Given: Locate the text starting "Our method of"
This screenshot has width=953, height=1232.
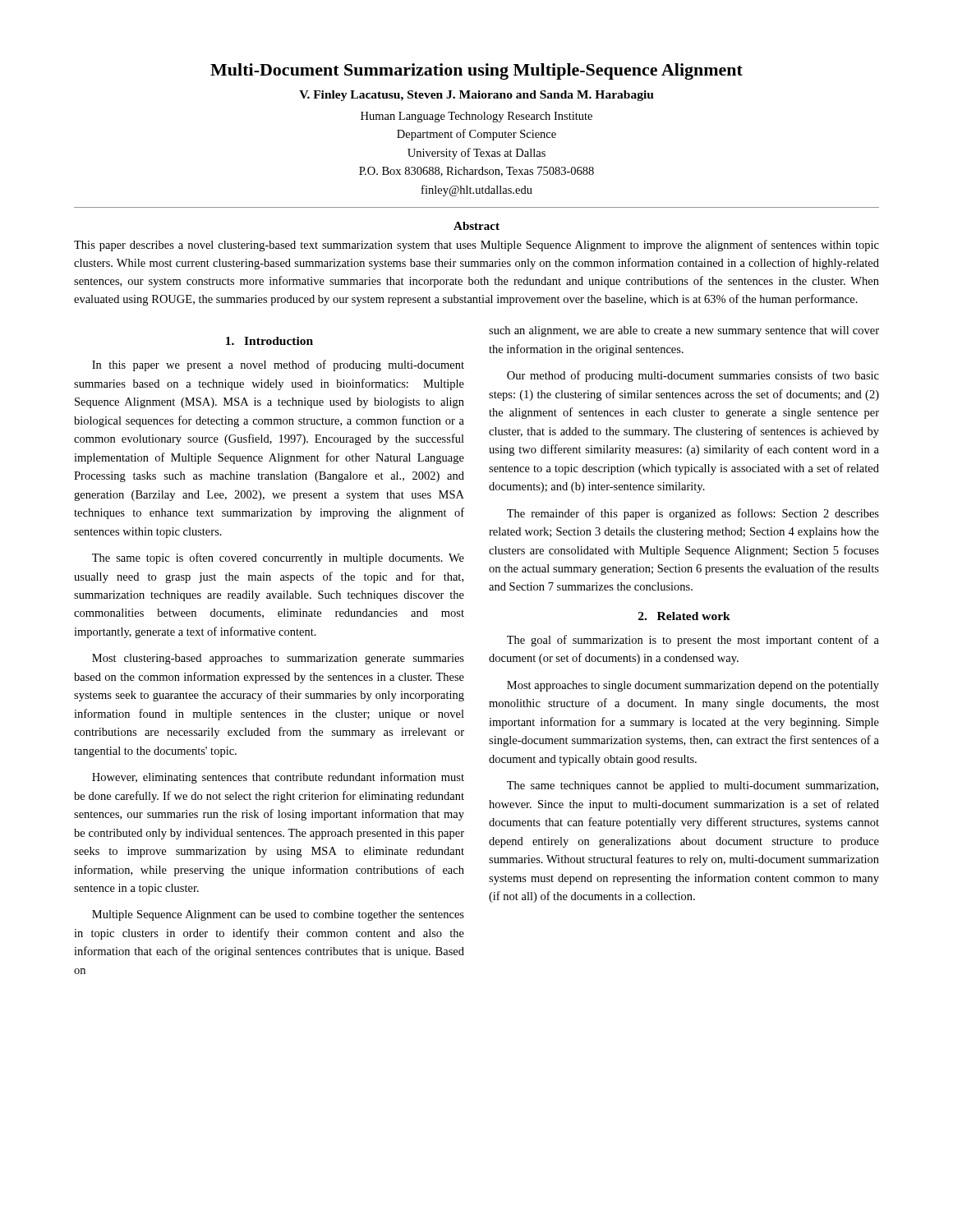Looking at the screenshot, I should pos(684,431).
